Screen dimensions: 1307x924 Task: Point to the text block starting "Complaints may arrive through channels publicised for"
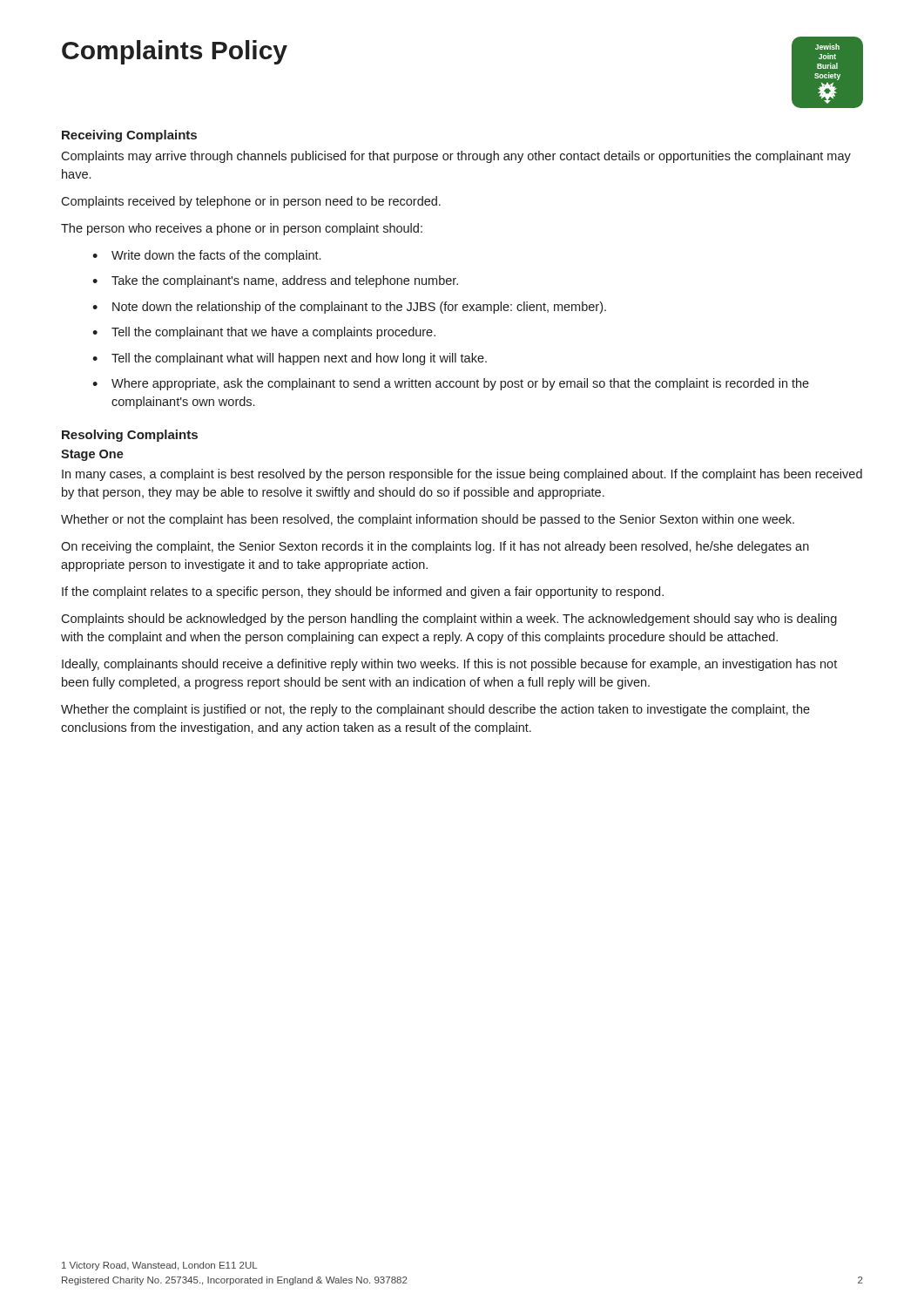coord(462,166)
